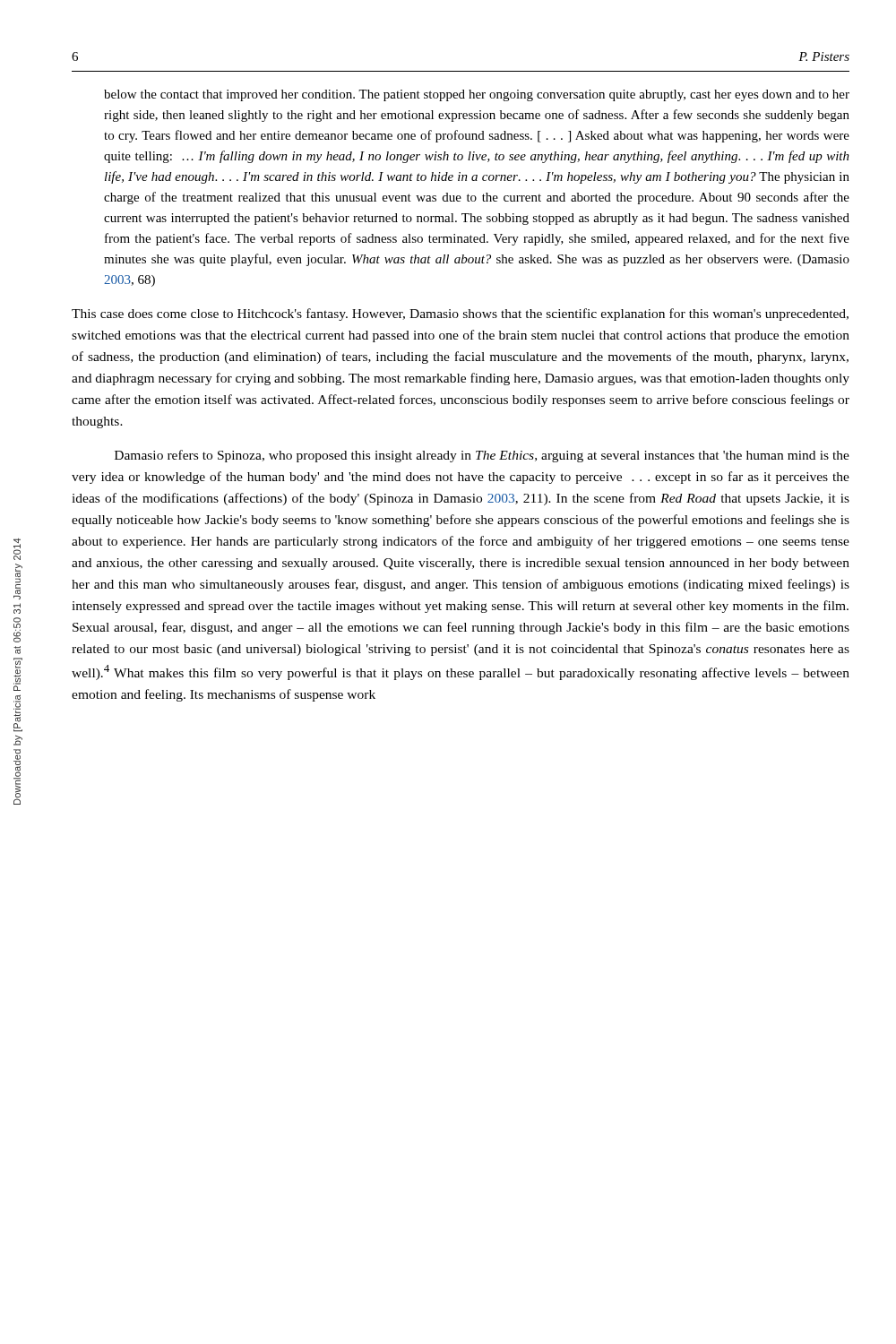Find the region starting "Damasio refers to Spinoza, who"

461,575
